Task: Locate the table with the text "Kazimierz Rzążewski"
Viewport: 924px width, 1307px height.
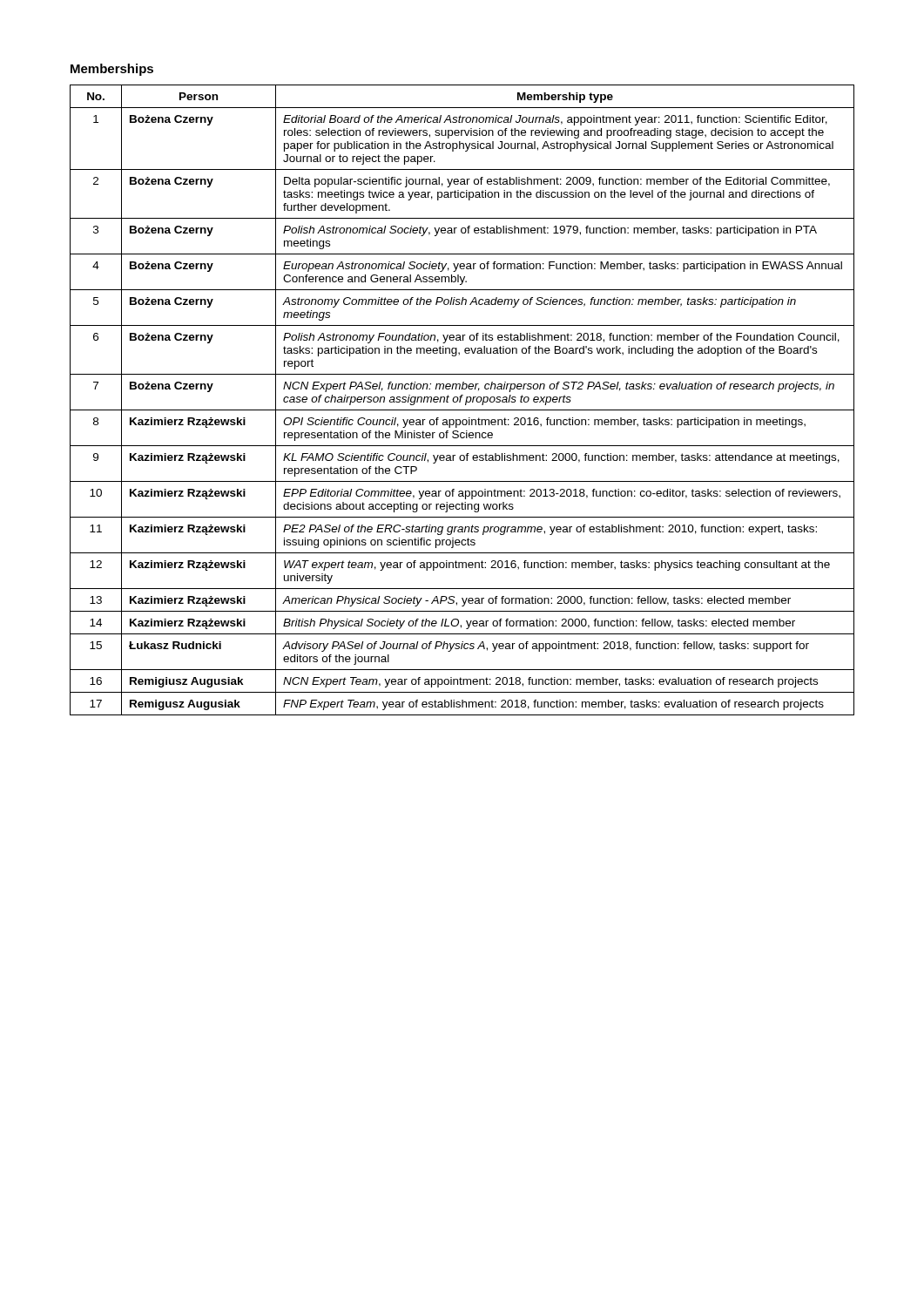Action: (462, 400)
